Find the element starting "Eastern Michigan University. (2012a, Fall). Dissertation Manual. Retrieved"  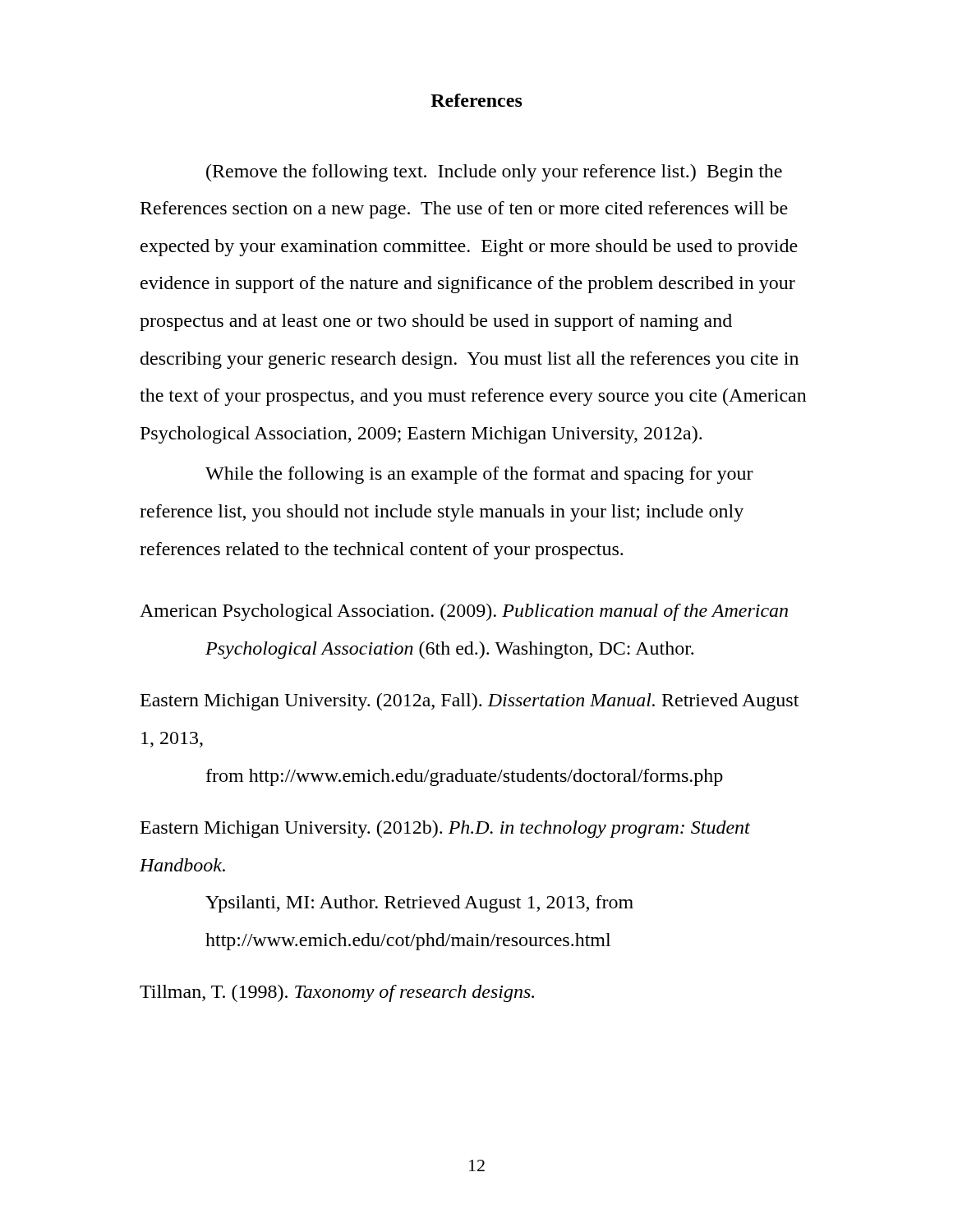pyautogui.click(x=470, y=702)
